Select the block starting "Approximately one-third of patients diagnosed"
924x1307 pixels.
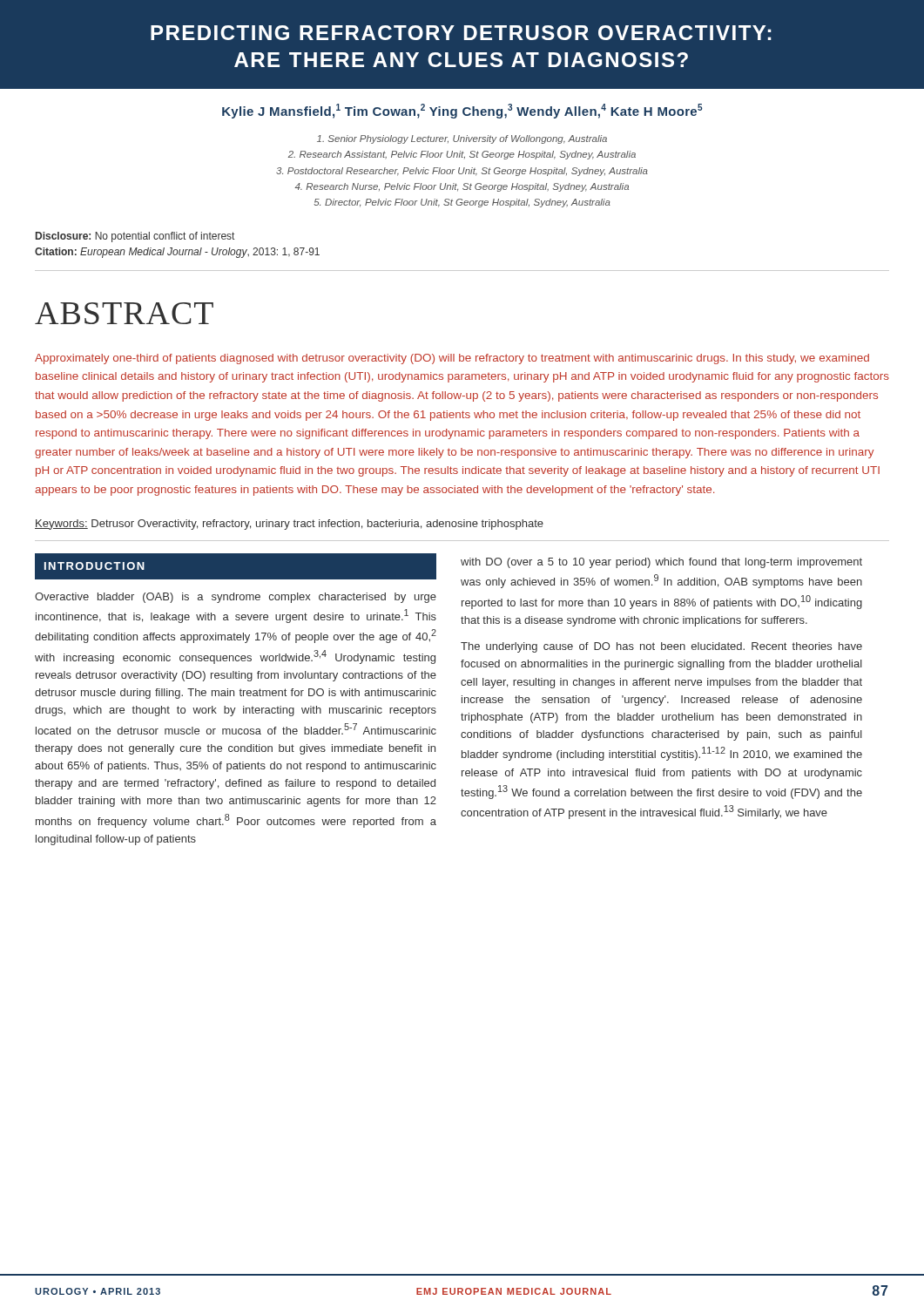click(462, 424)
